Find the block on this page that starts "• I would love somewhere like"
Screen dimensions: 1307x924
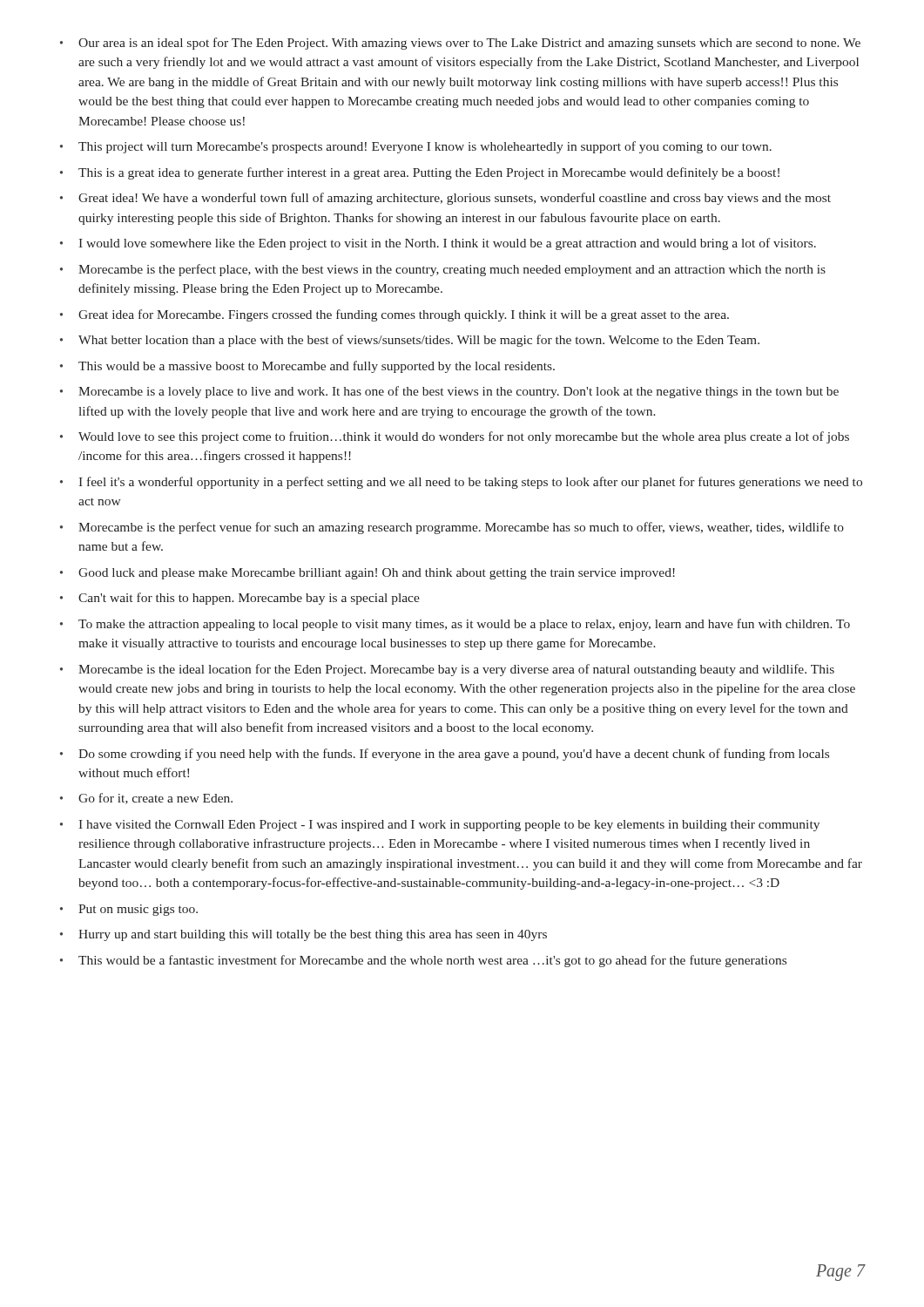[462, 243]
